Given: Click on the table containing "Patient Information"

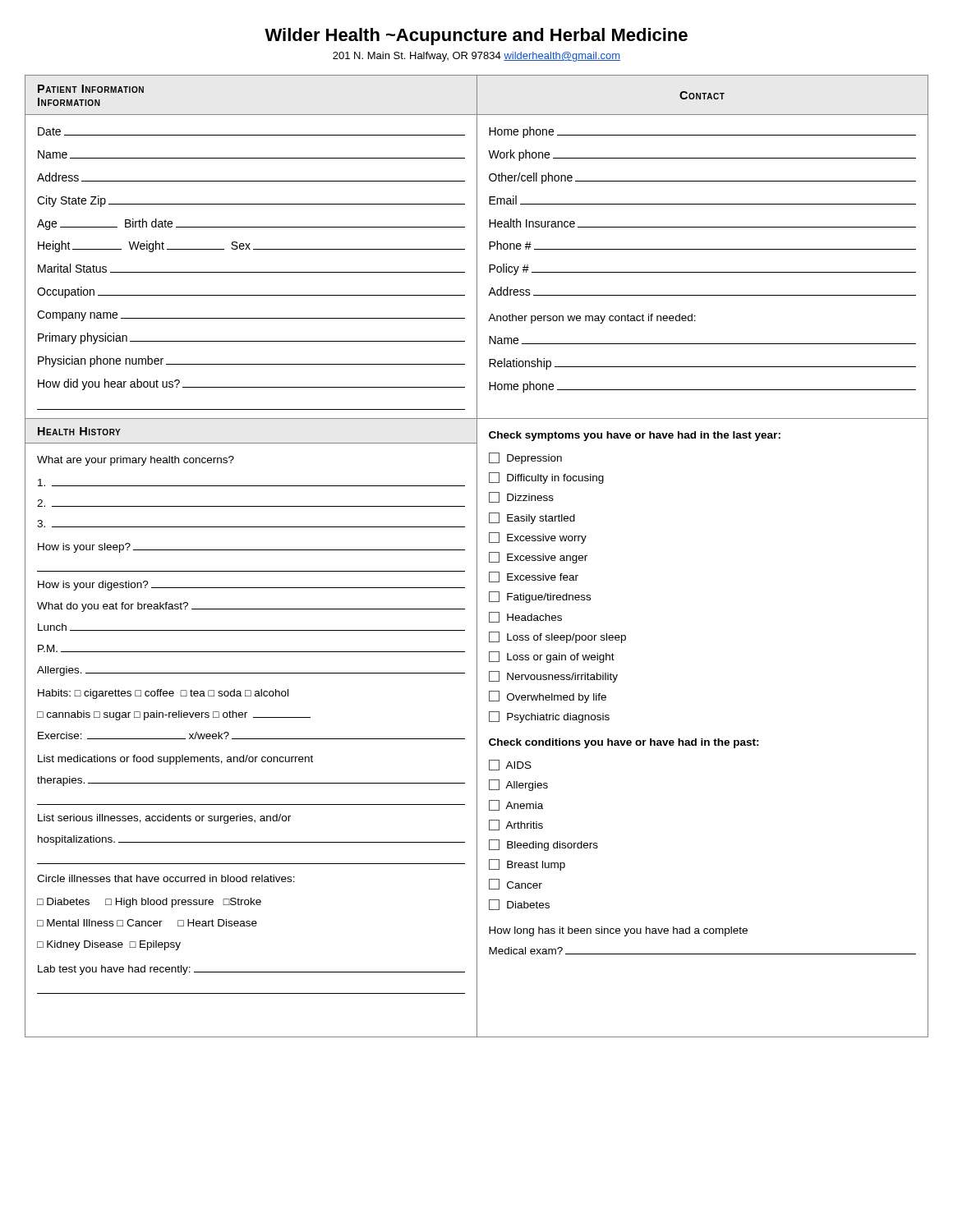Looking at the screenshot, I should [x=476, y=556].
